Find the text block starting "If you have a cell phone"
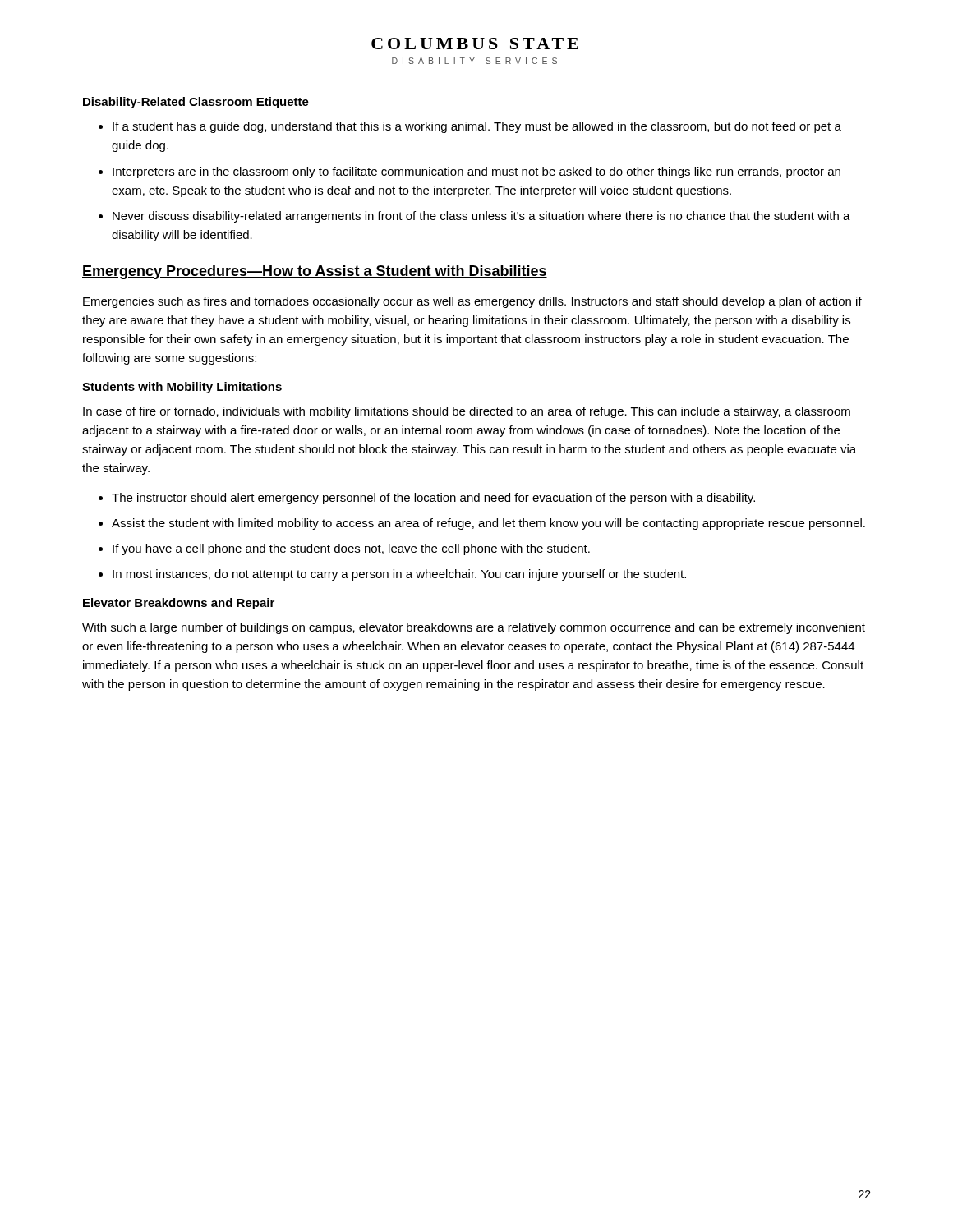 (x=351, y=548)
